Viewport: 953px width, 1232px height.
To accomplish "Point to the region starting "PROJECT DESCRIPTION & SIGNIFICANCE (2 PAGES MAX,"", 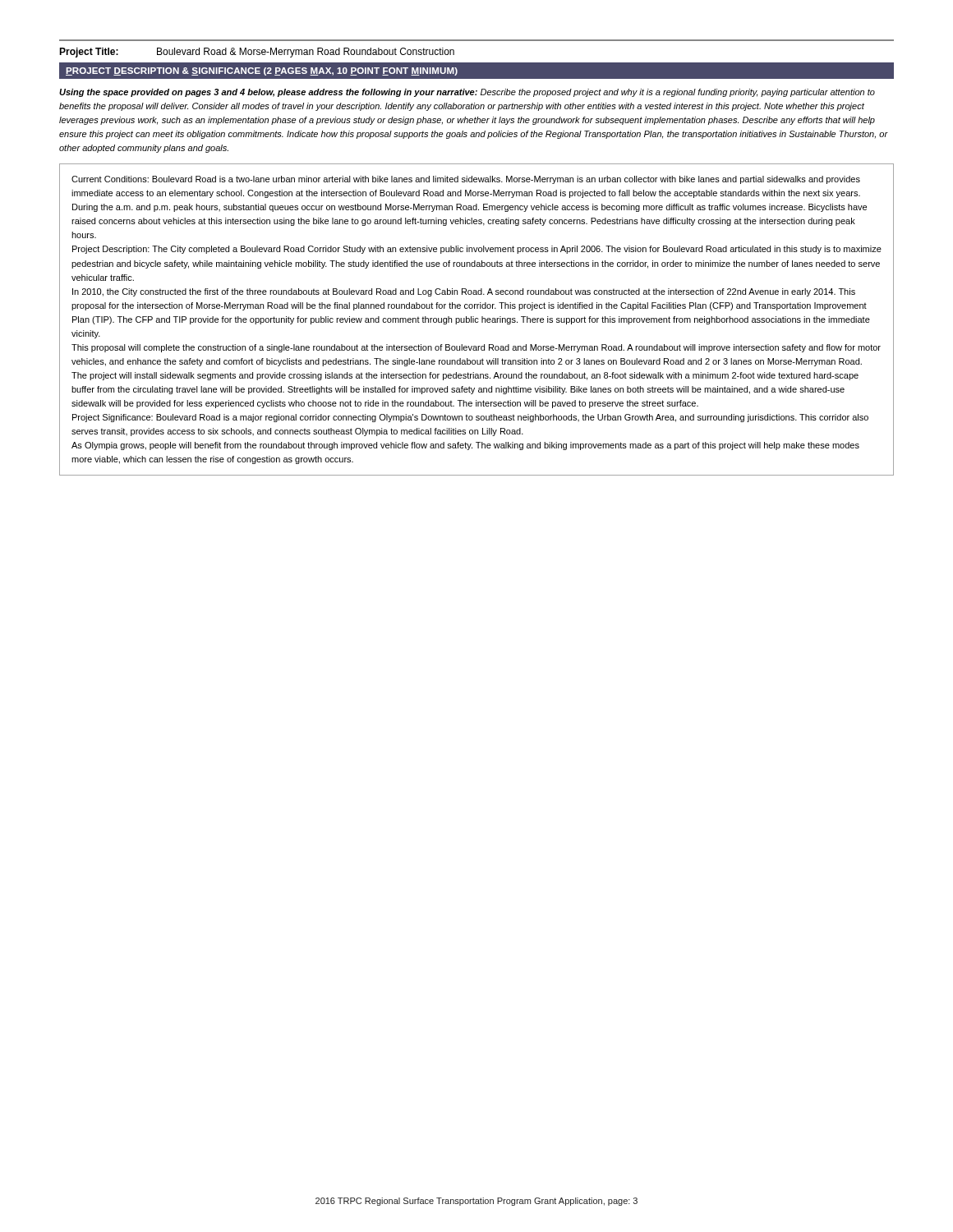I will tap(262, 71).
